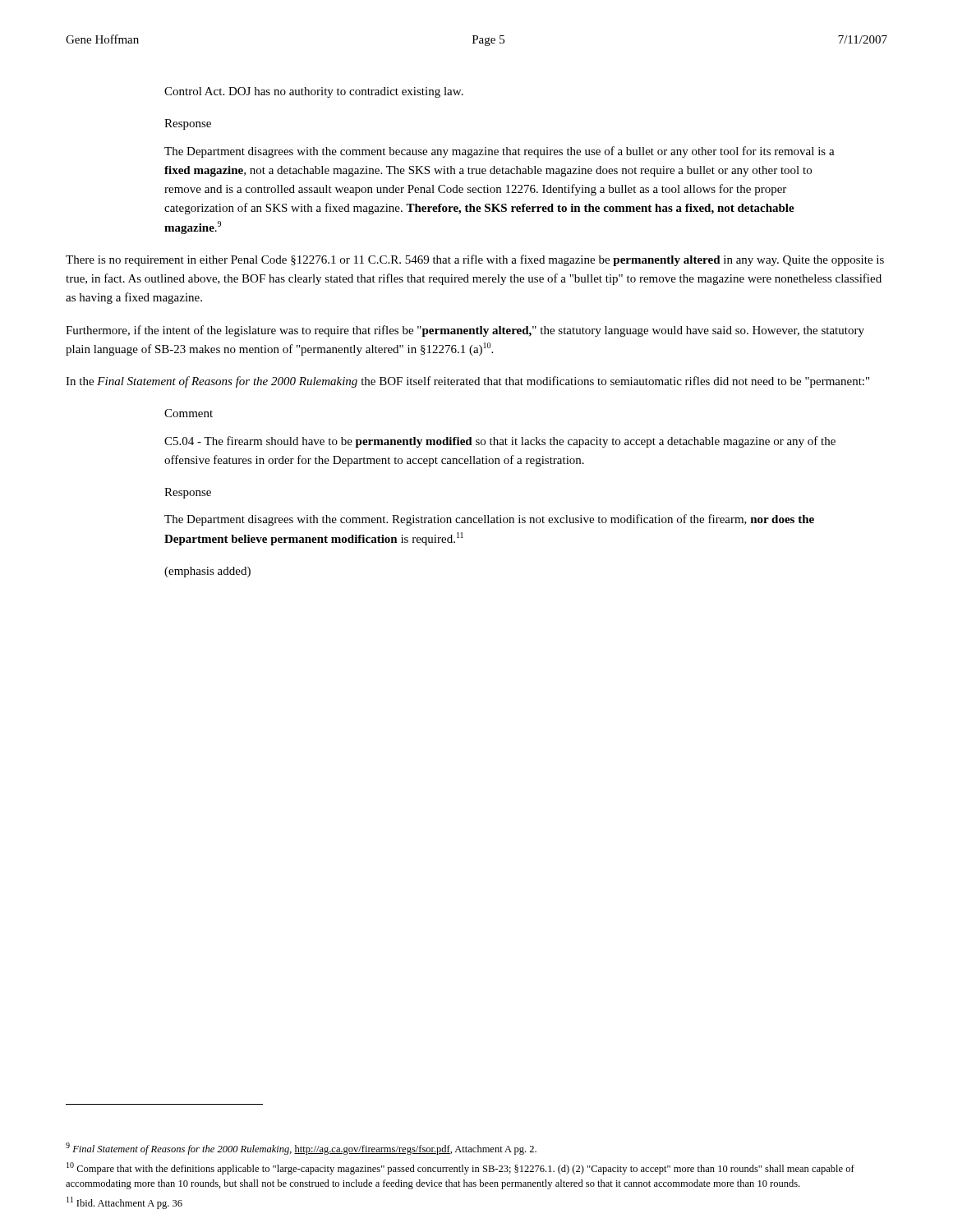Find the block on this page that starts "There is no requirement in either Penal"
The width and height of the screenshot is (953, 1232).
pyautogui.click(x=475, y=278)
